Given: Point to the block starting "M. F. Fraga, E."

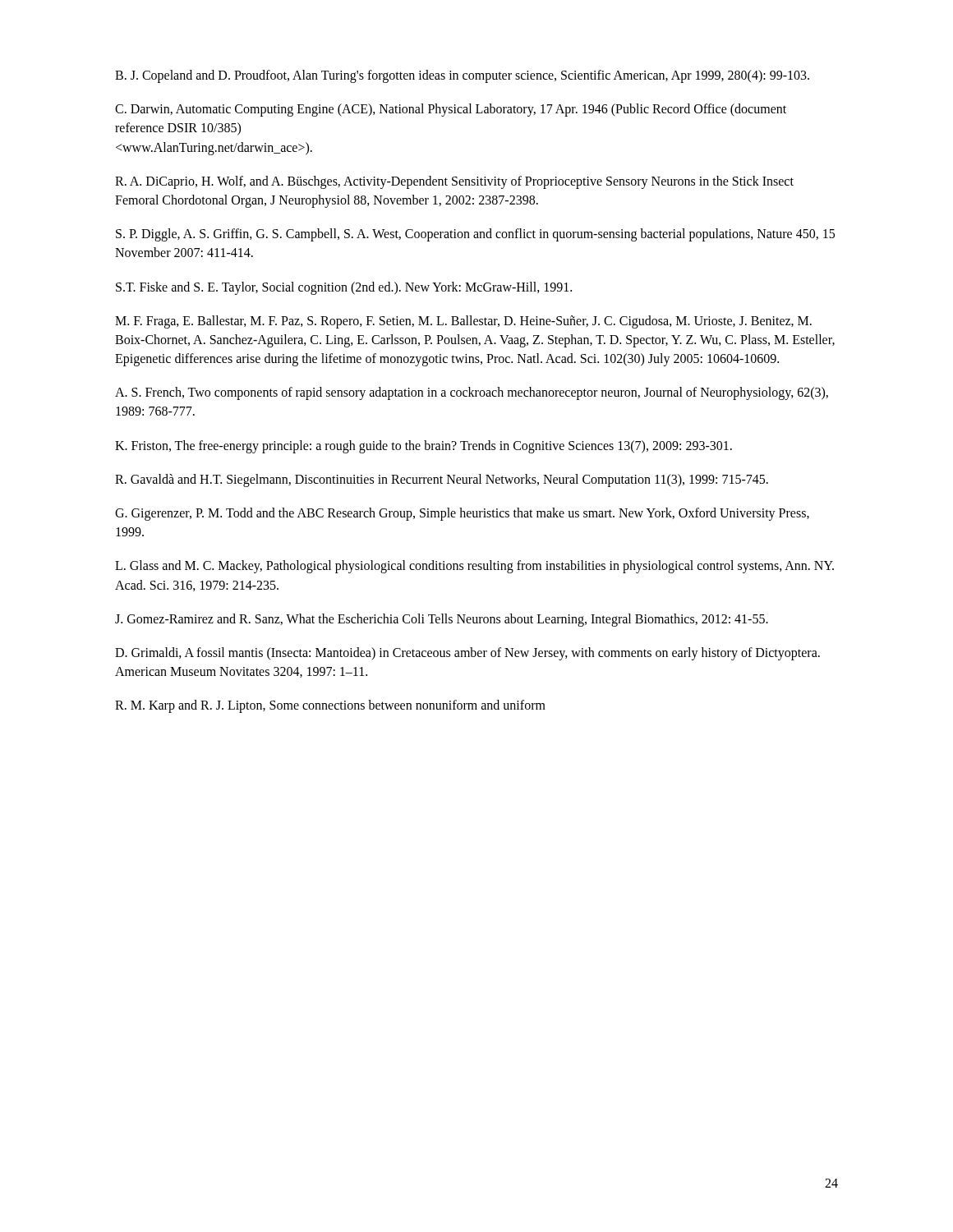Looking at the screenshot, I should pyautogui.click(x=475, y=340).
